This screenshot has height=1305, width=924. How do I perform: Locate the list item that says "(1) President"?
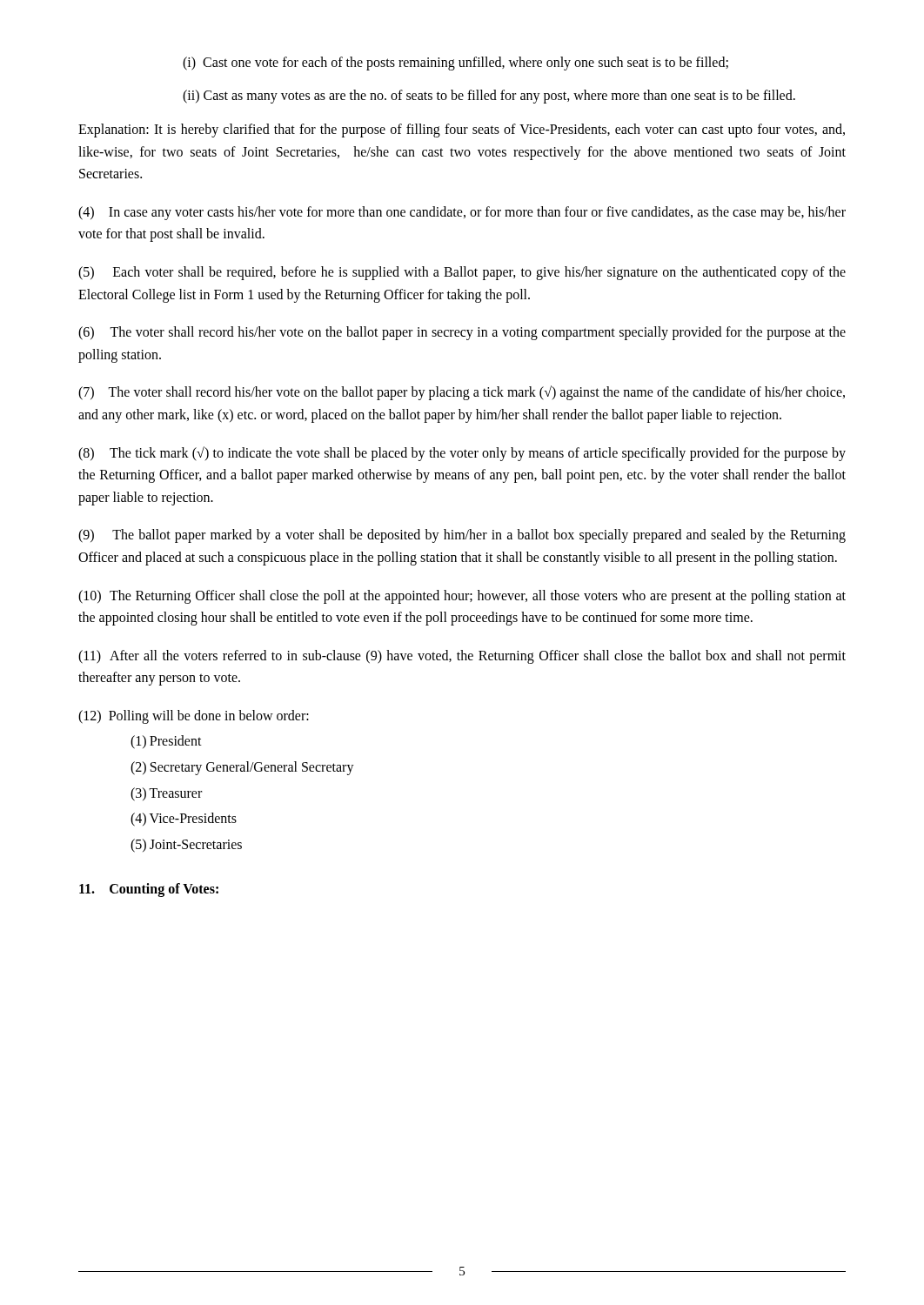[166, 741]
